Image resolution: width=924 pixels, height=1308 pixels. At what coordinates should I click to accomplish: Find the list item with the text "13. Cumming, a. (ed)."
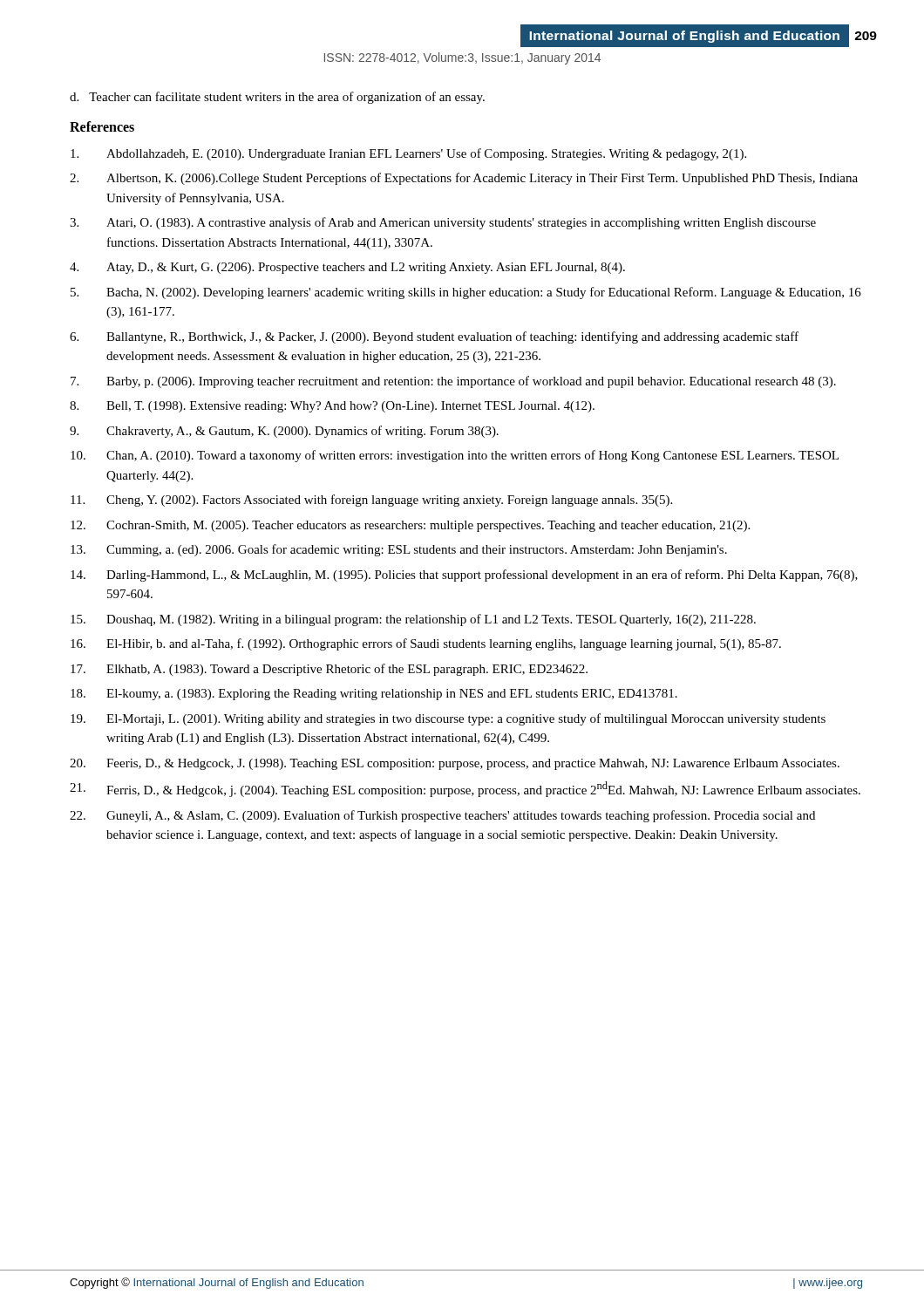[x=466, y=550]
